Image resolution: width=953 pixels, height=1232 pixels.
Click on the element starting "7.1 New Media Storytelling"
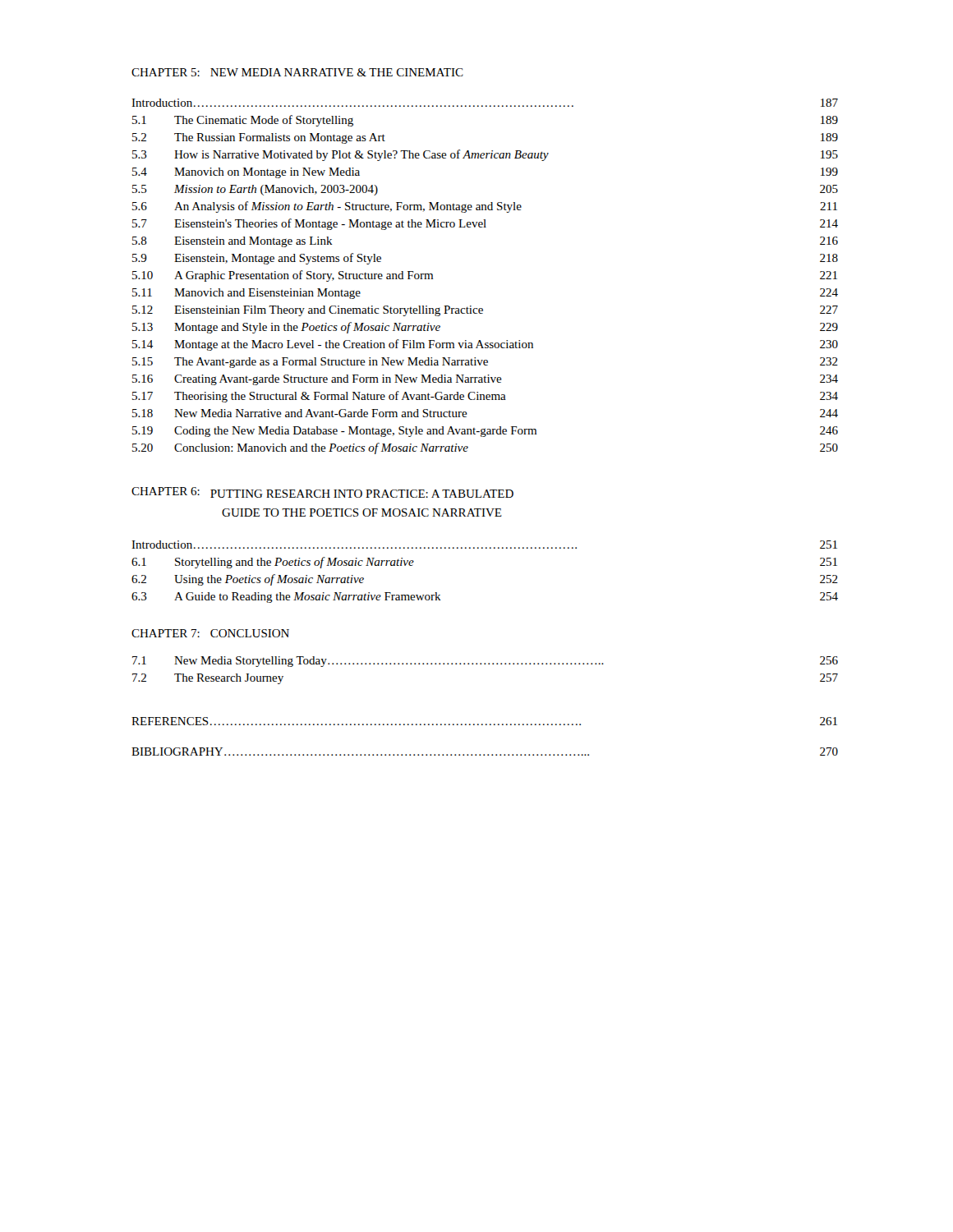[x=485, y=661]
